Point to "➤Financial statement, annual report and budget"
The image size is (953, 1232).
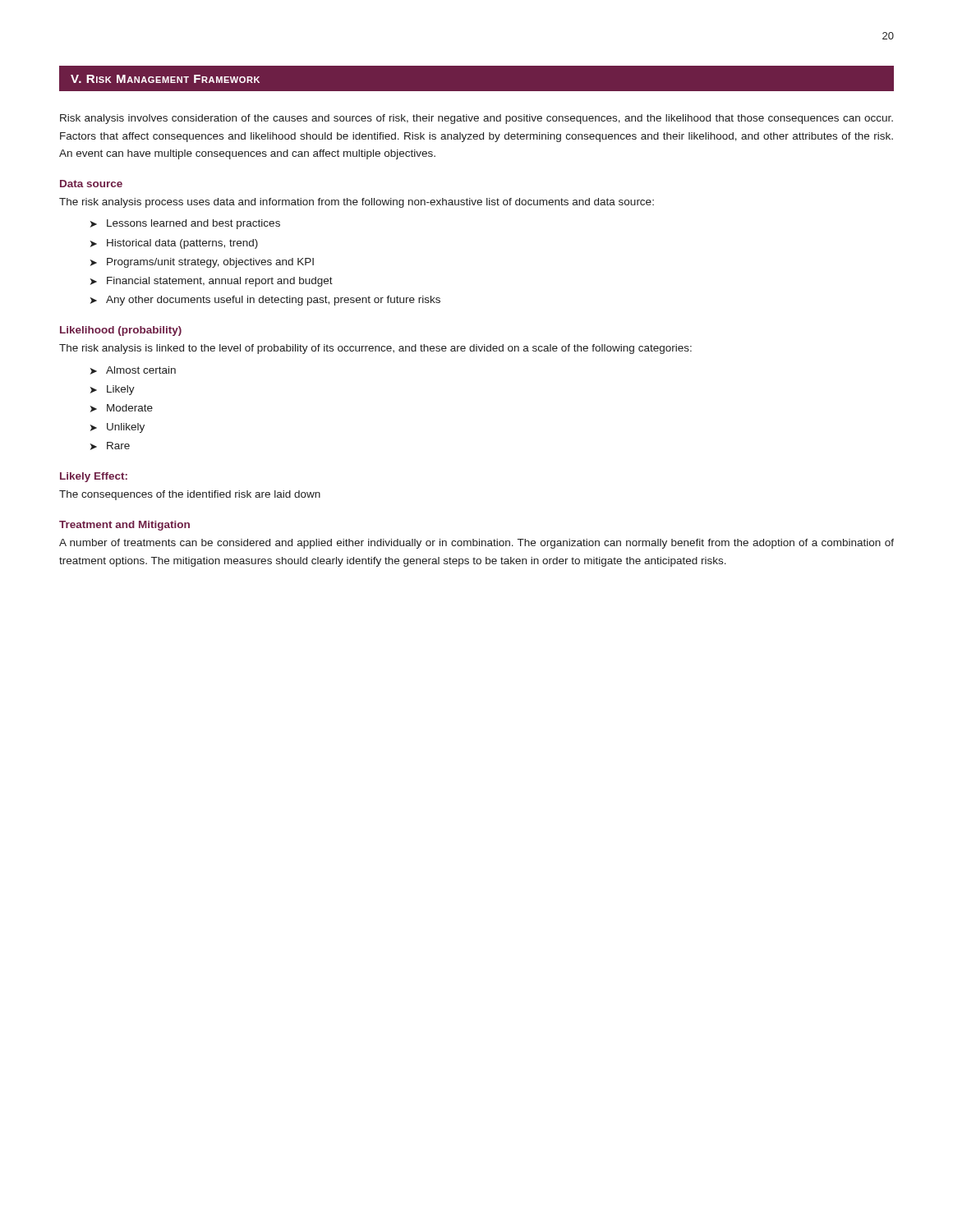(211, 281)
